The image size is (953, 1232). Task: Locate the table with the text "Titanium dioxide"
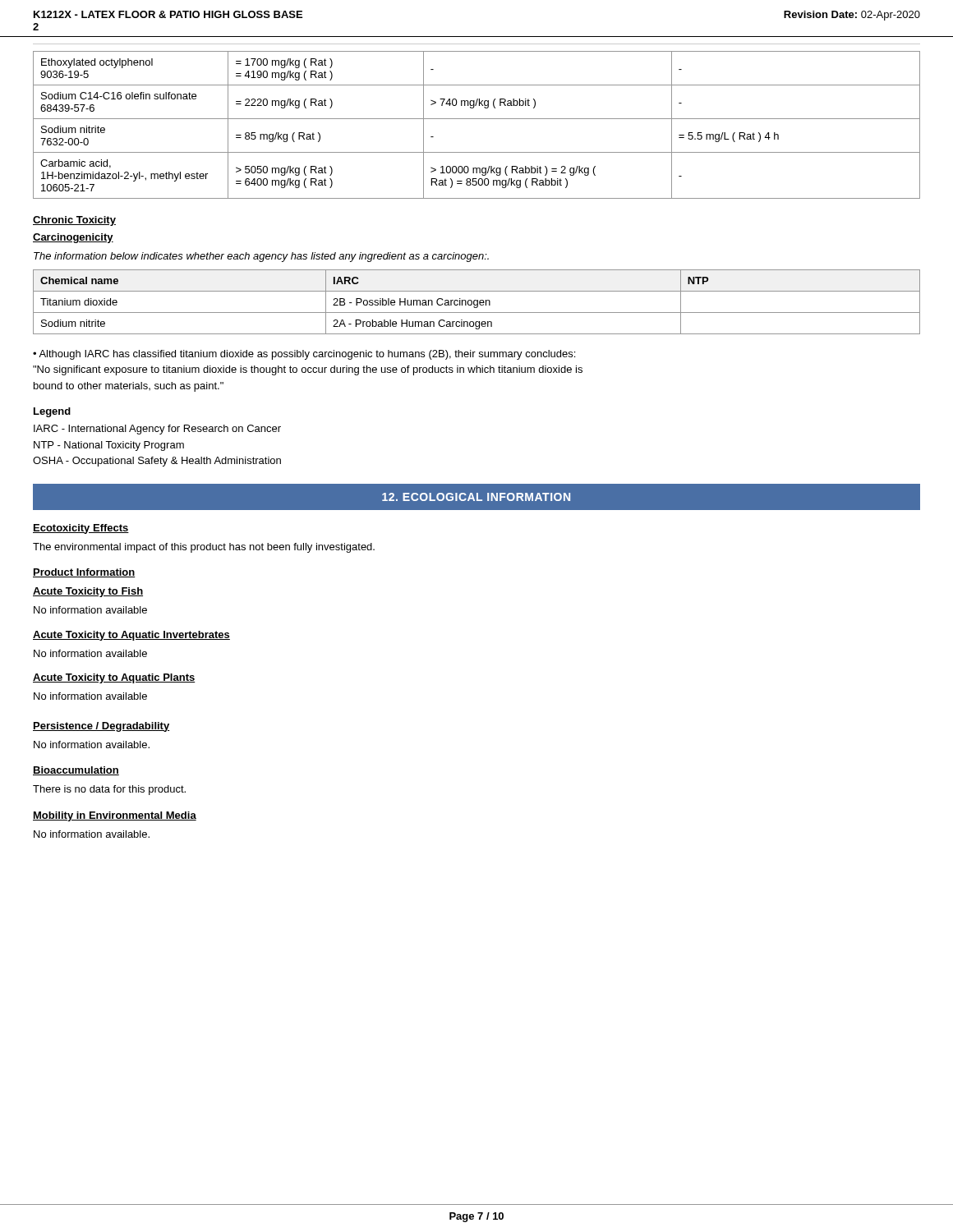(476, 301)
